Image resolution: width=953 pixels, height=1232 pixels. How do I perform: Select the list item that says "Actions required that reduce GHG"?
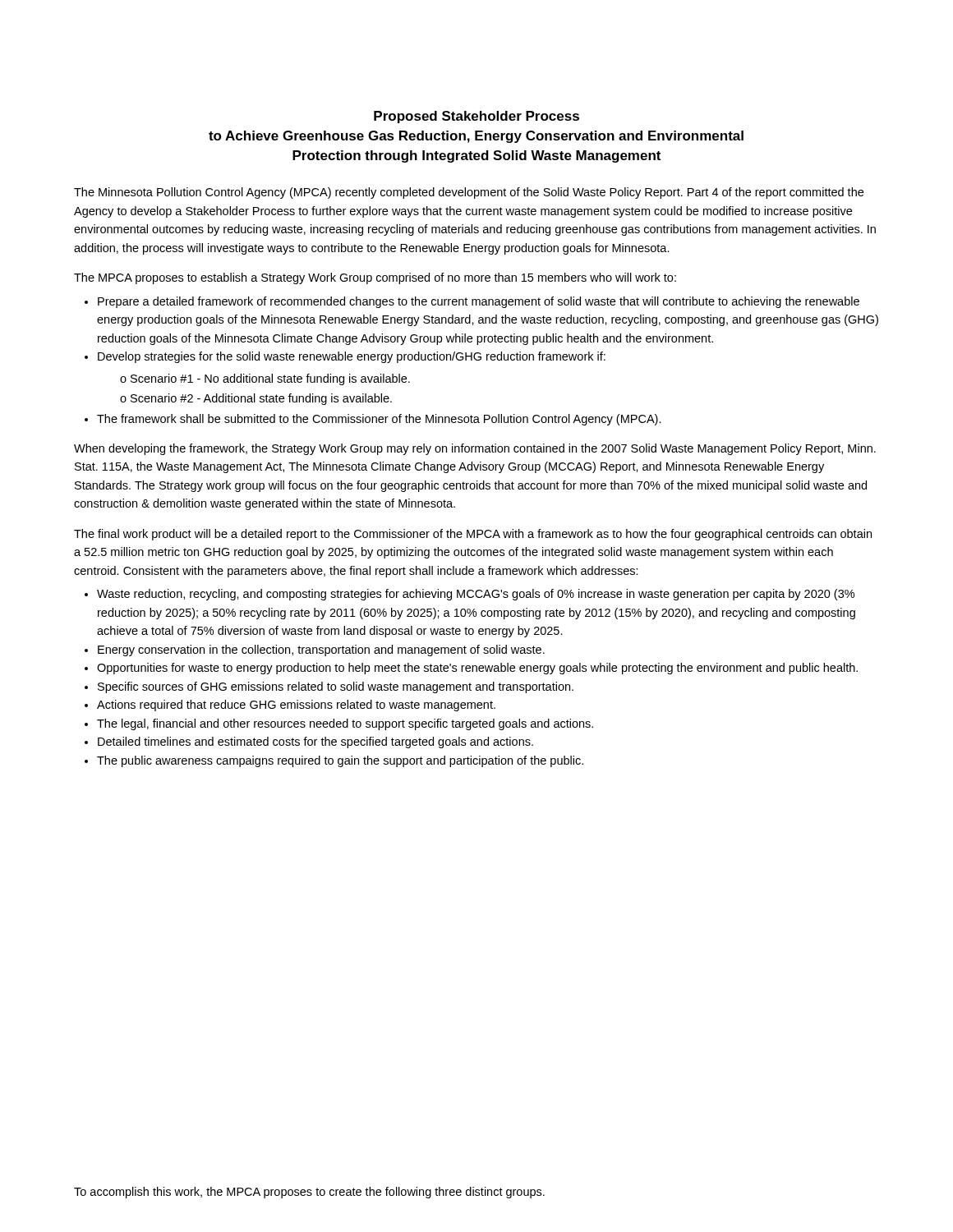pos(488,705)
